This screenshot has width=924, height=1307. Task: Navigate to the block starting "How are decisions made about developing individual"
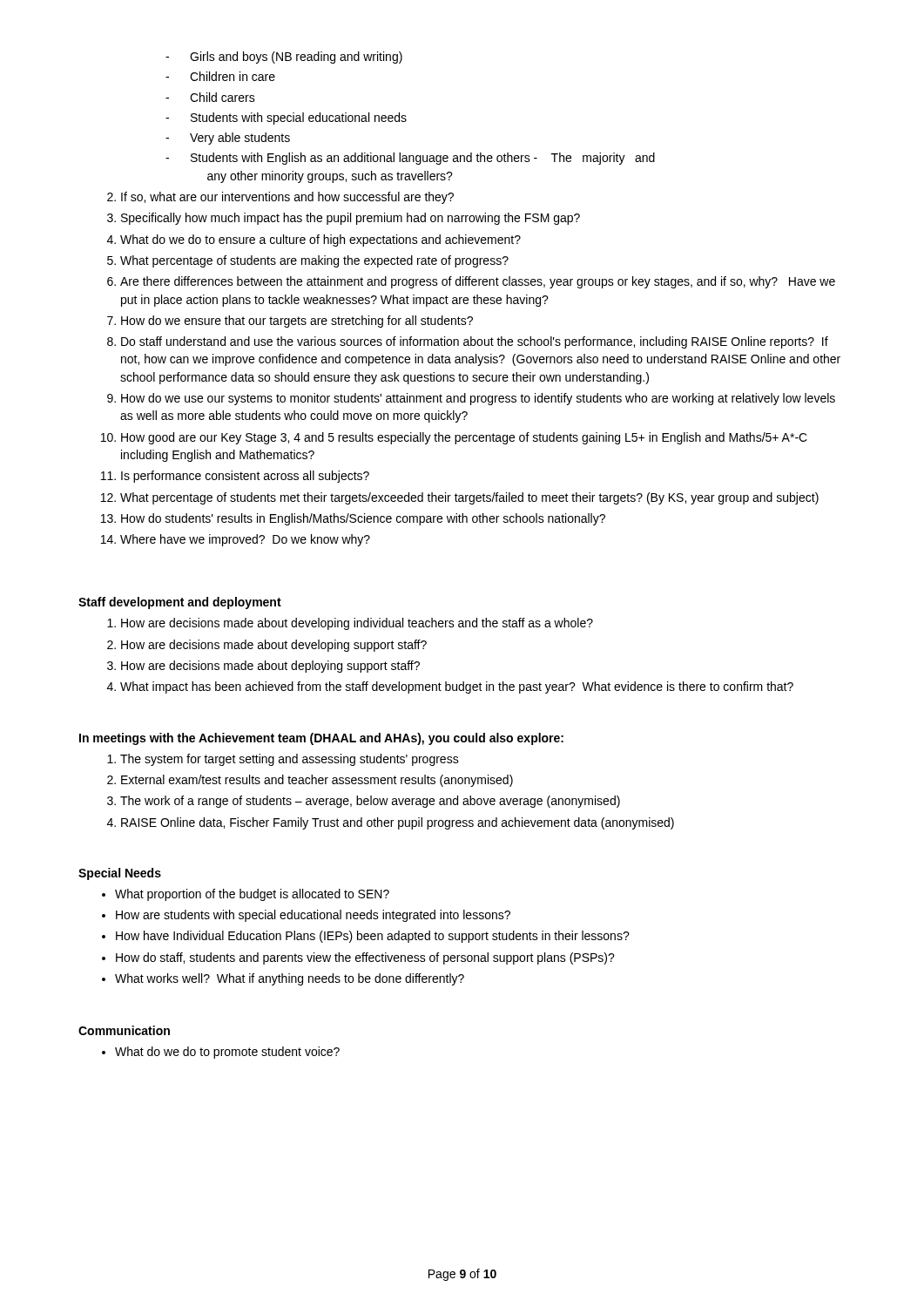tap(357, 623)
